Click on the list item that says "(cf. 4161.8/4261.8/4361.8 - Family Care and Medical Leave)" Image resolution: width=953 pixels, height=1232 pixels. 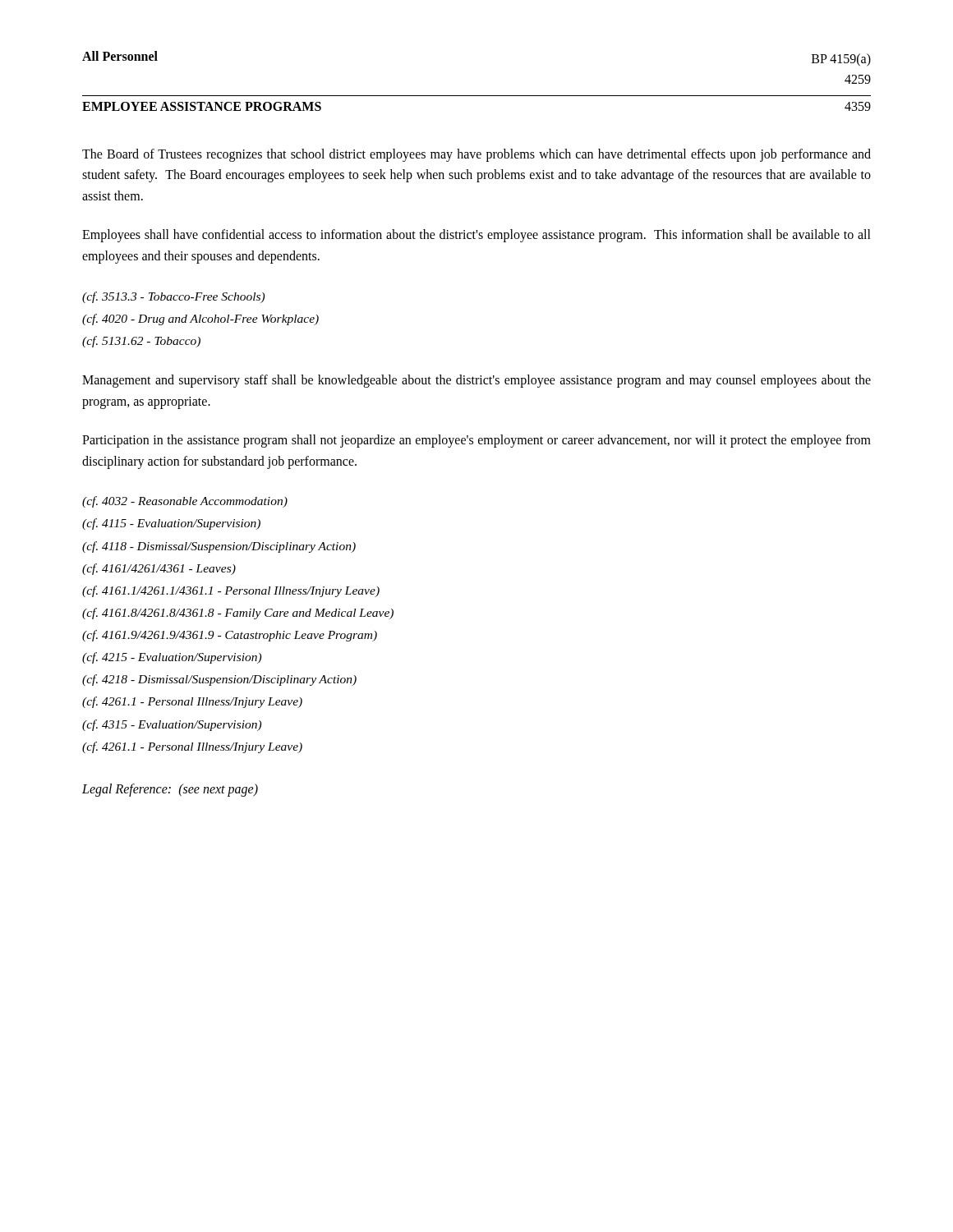[x=238, y=614]
